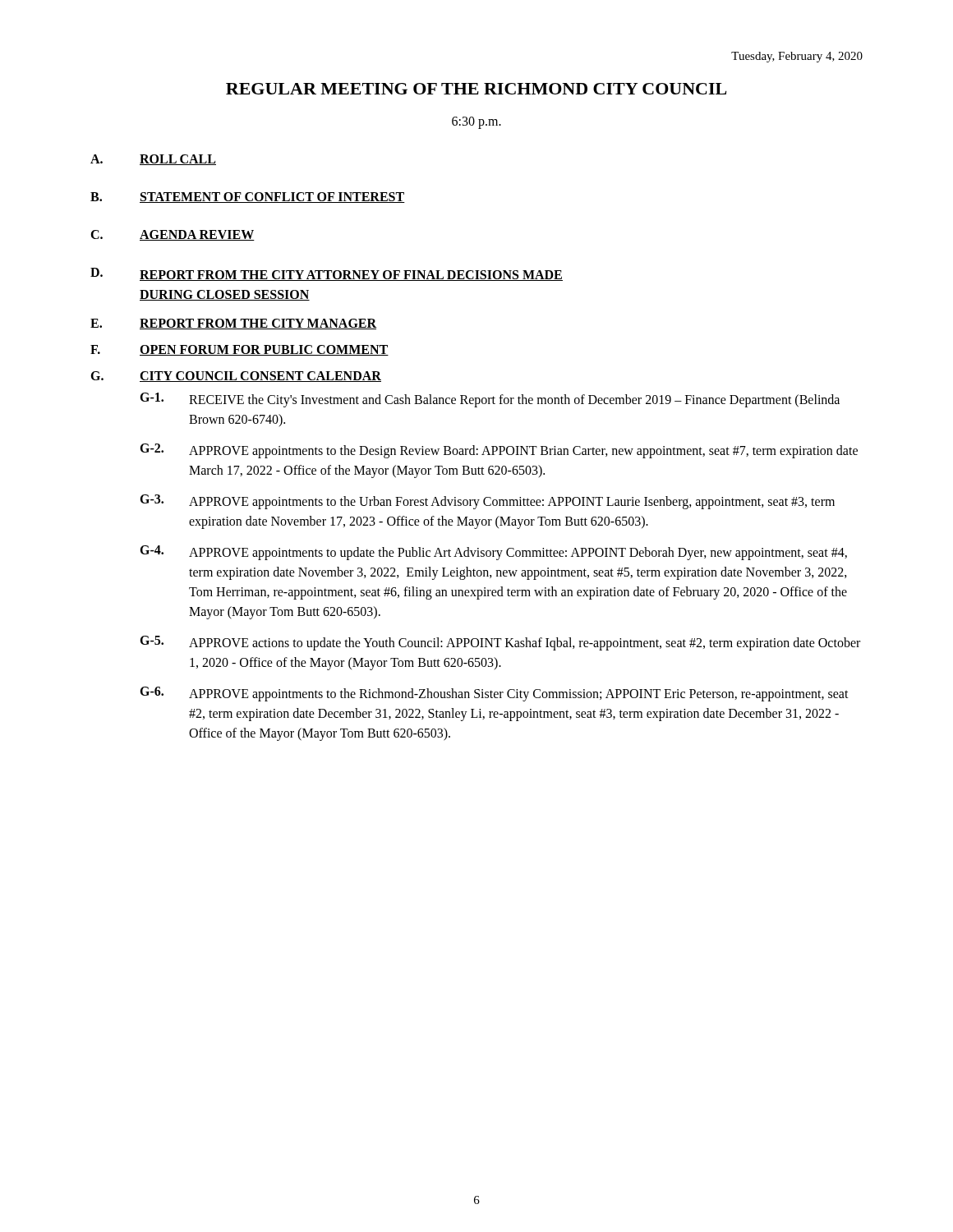Click on the passage starting "E. REPORT FROM THE"
The height and width of the screenshot is (1232, 953).
click(x=233, y=324)
